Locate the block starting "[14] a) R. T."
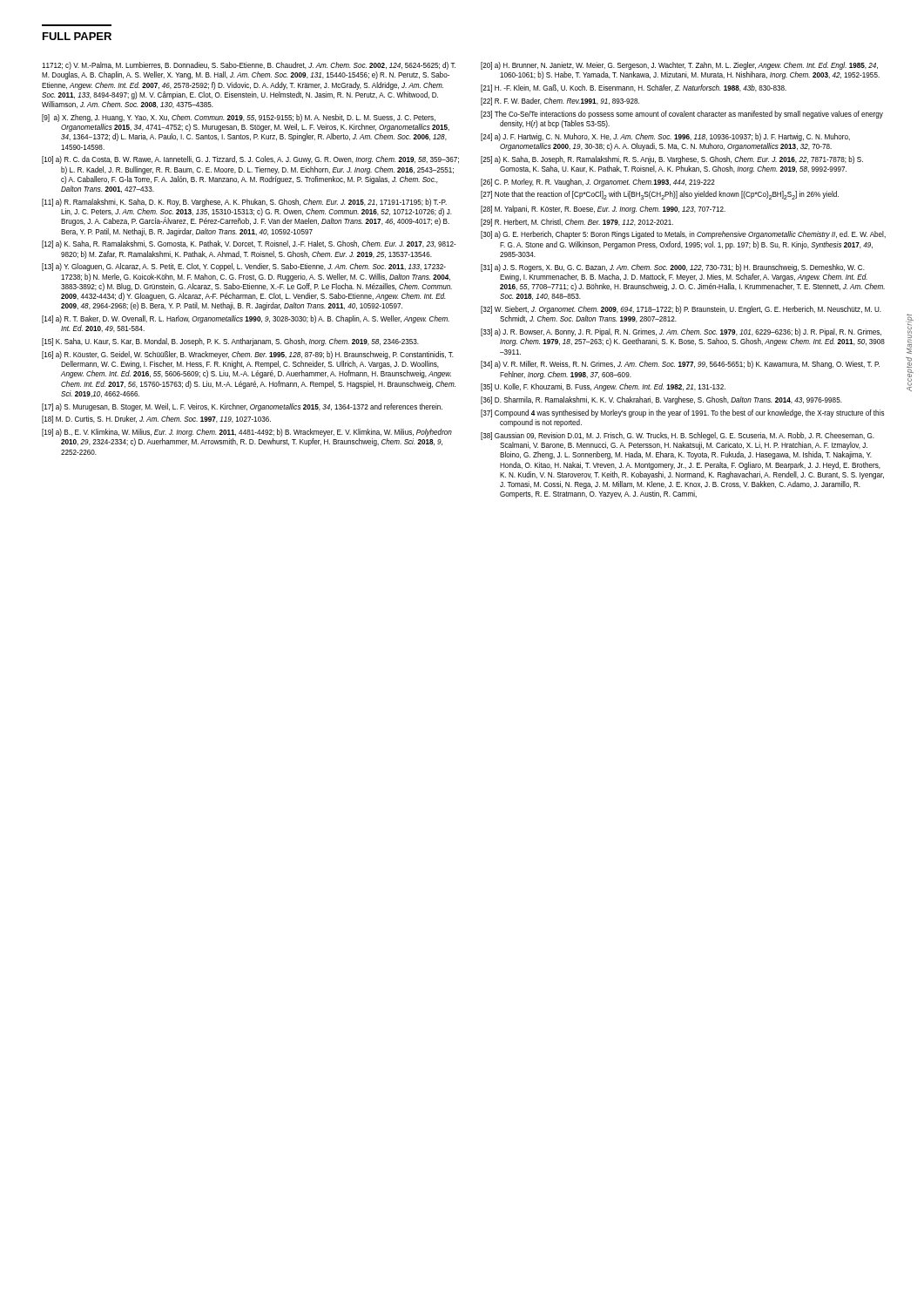The height and width of the screenshot is (1307, 924). [x=246, y=324]
